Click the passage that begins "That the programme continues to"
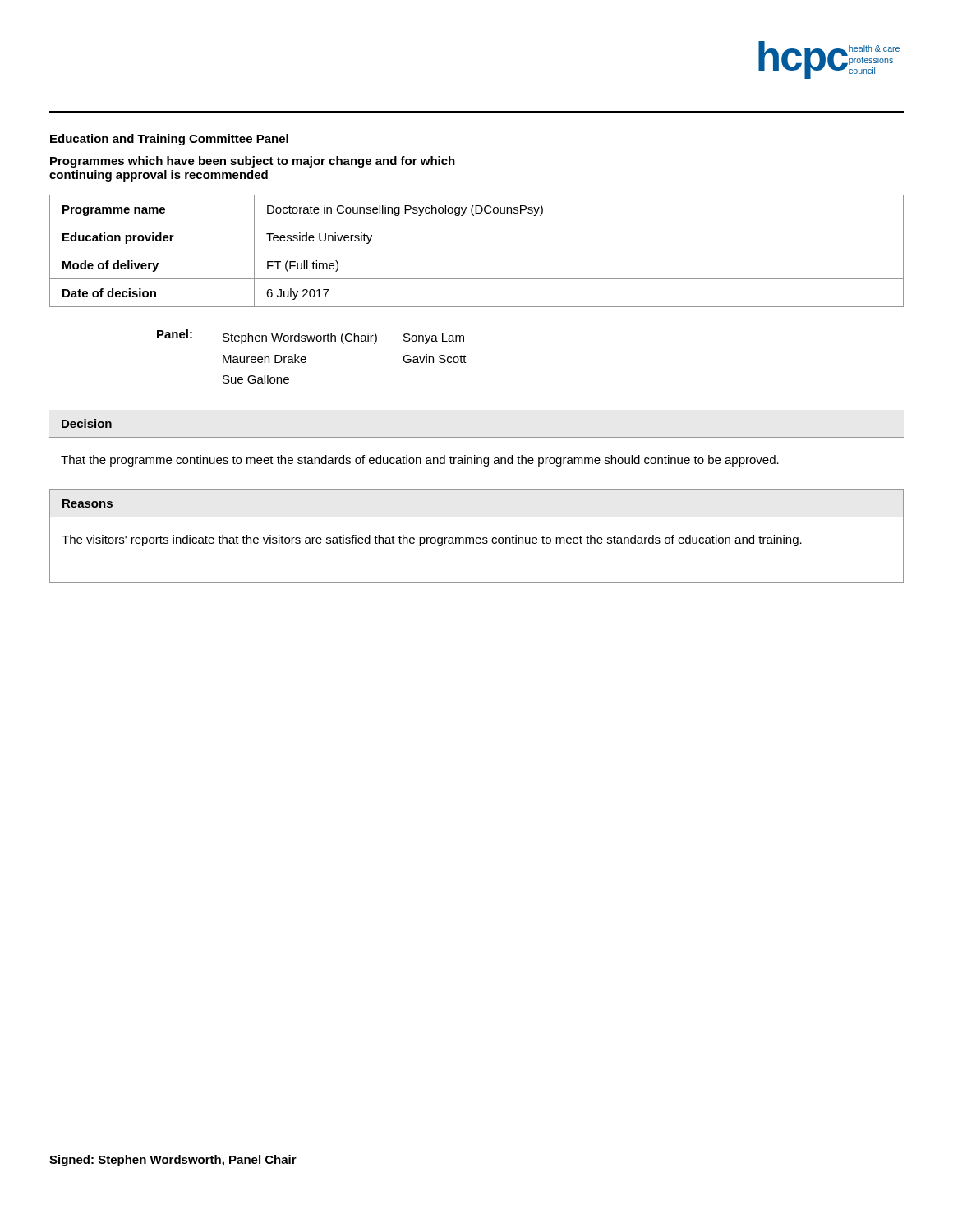This screenshot has width=953, height=1232. point(420,459)
